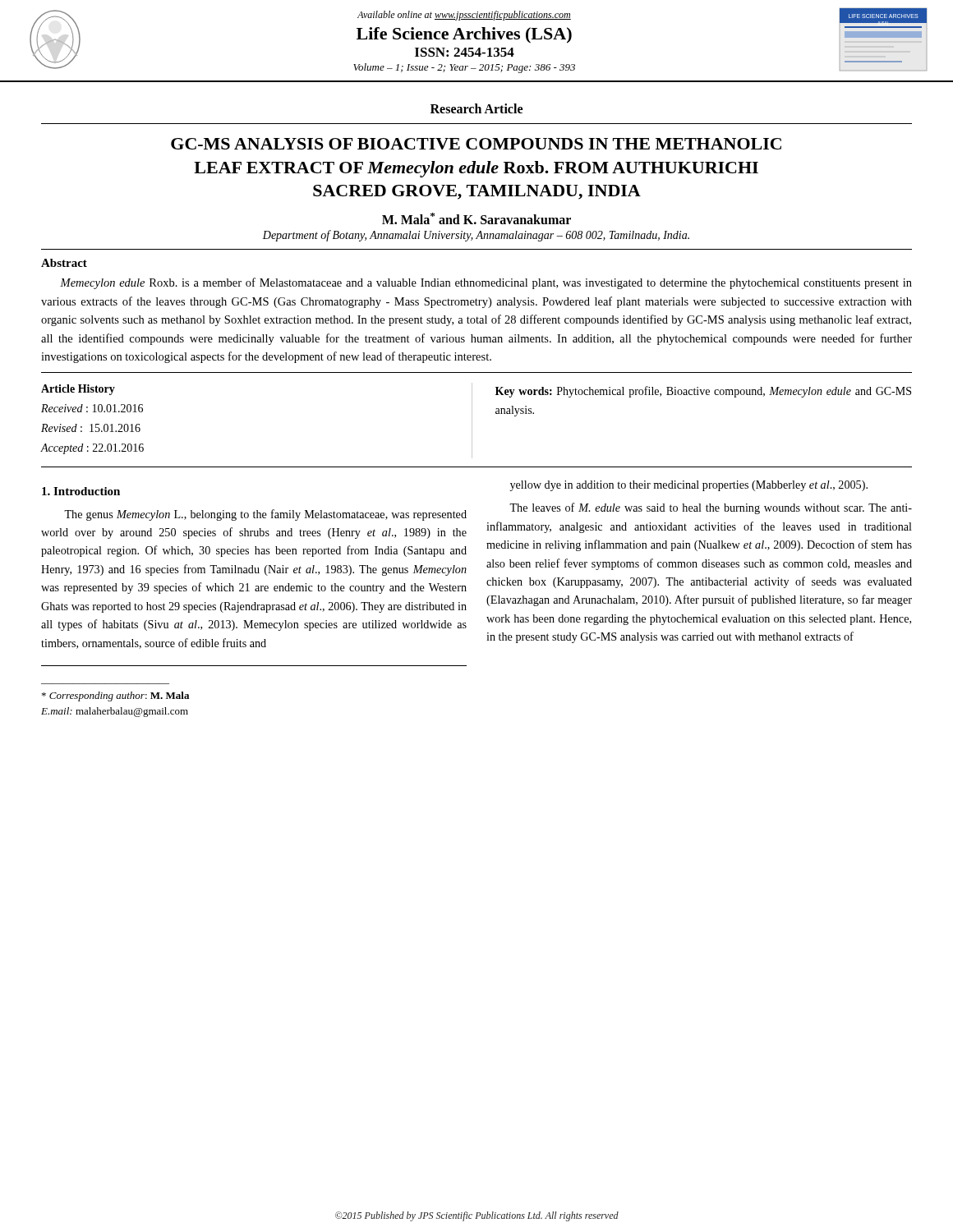
Task: Click on the text block starting "________________________ * Corresponding author:"
Action: click(115, 695)
